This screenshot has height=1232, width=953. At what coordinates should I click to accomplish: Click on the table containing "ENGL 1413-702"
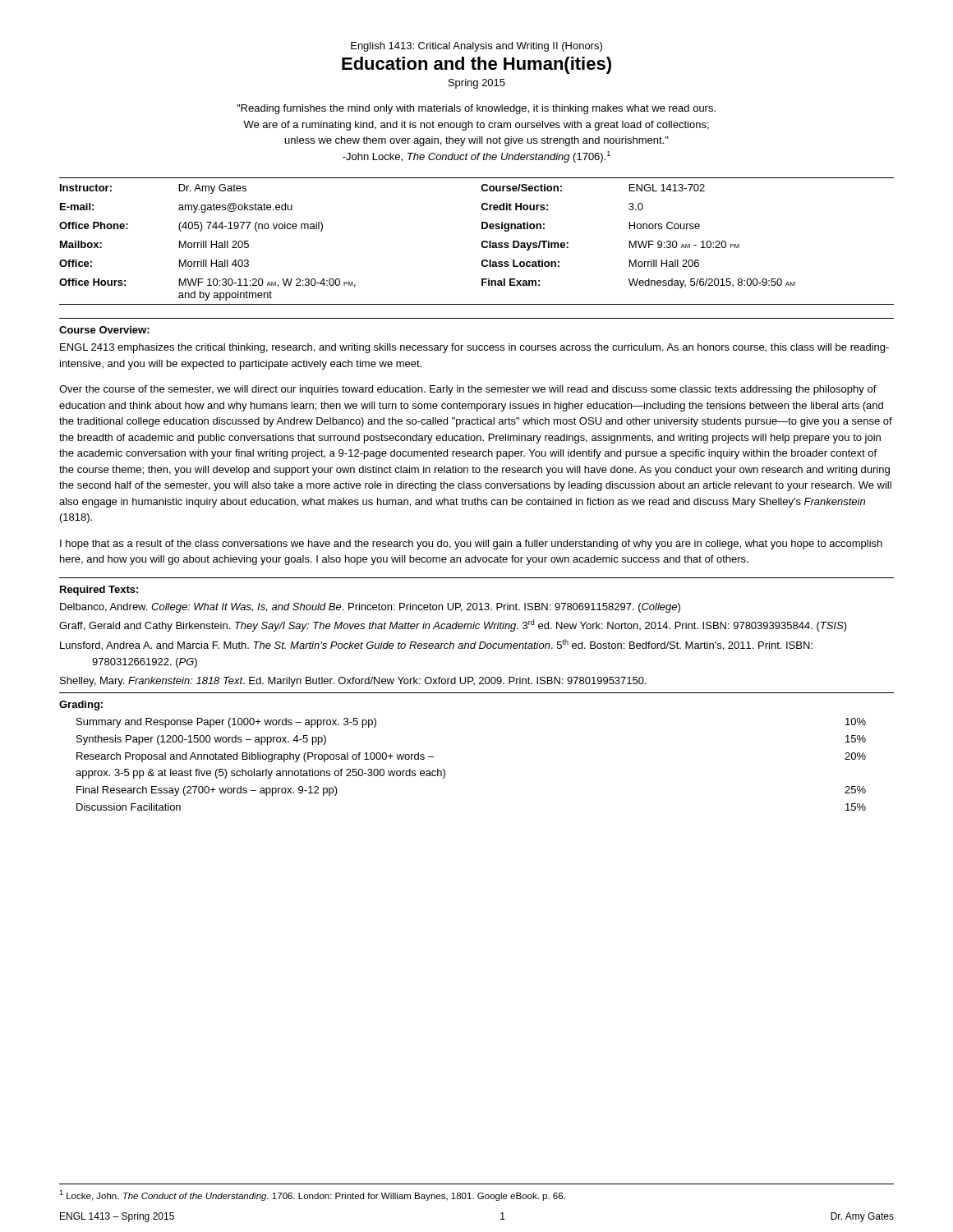point(476,241)
